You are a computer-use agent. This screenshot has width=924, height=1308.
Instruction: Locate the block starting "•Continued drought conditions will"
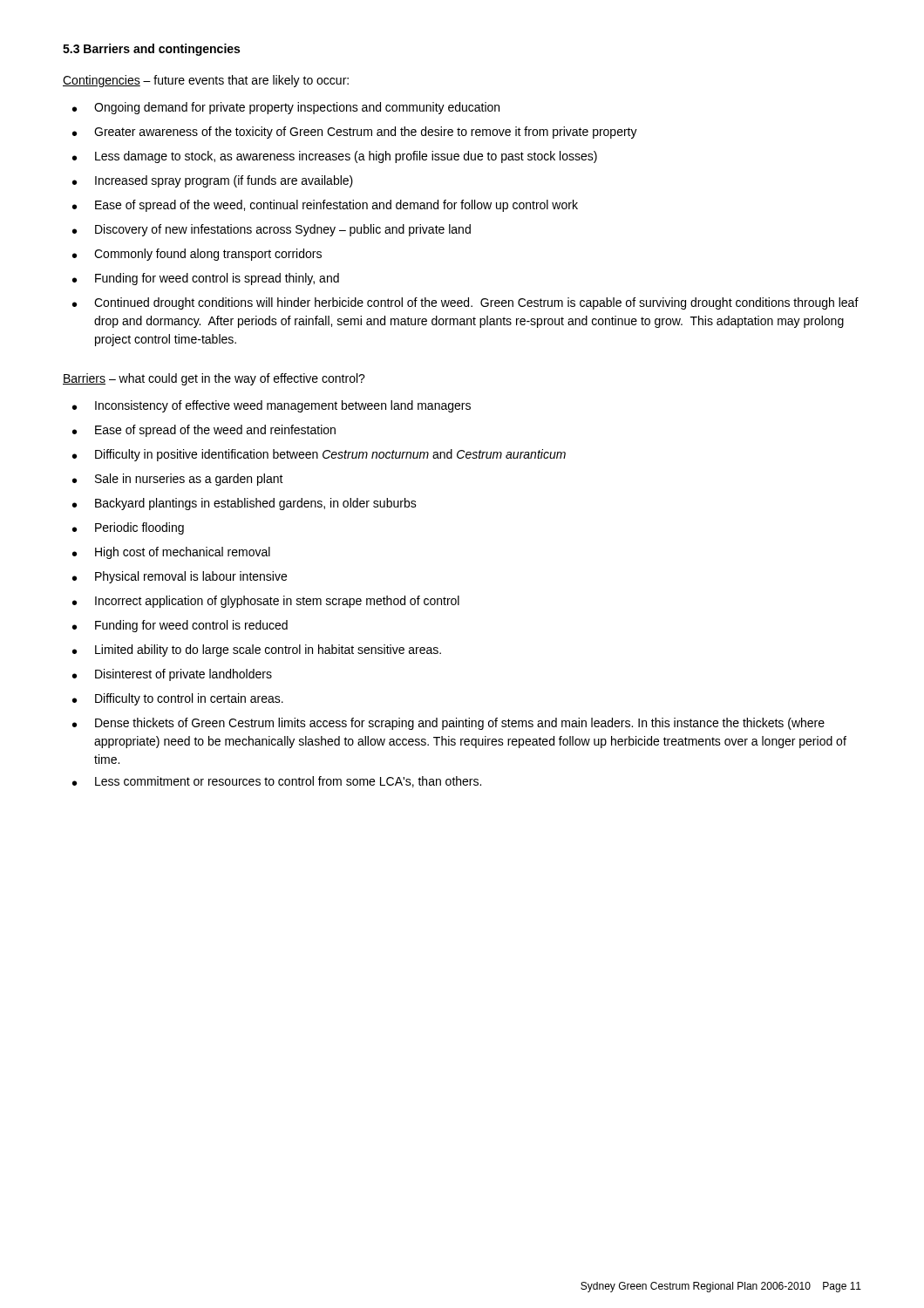point(466,321)
